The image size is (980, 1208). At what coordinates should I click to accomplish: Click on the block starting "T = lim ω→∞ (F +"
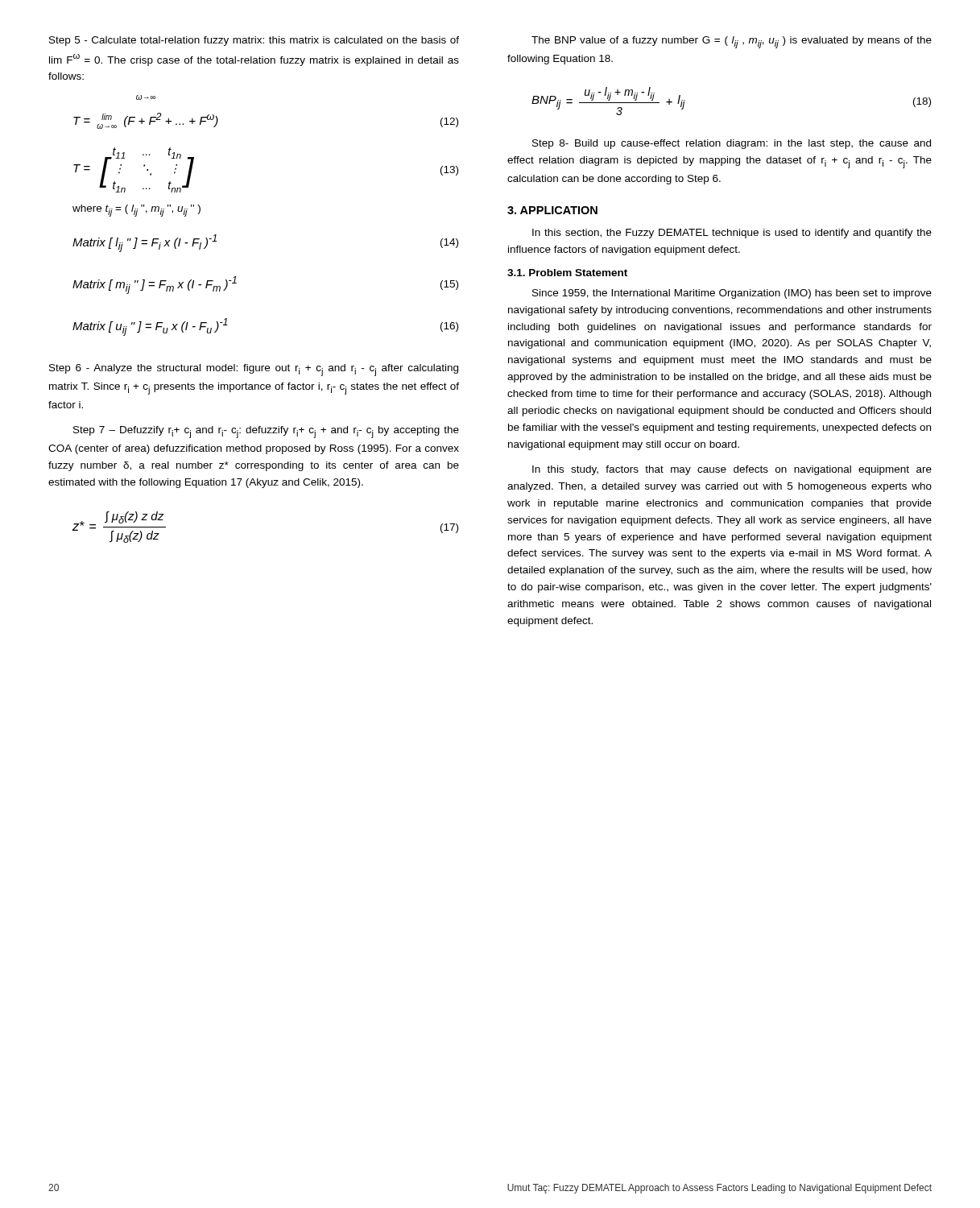click(x=129, y=120)
